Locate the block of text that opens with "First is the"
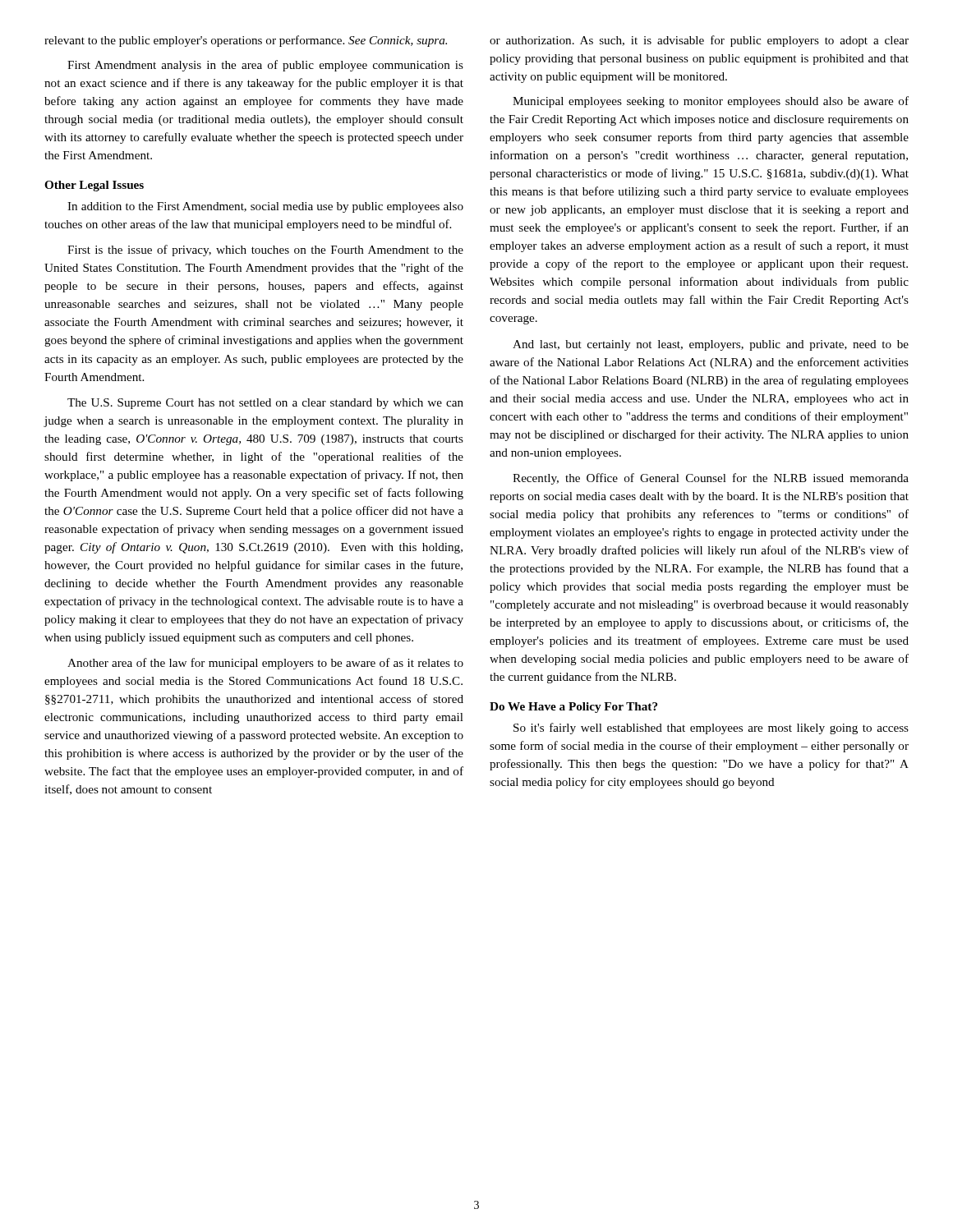 (254, 313)
